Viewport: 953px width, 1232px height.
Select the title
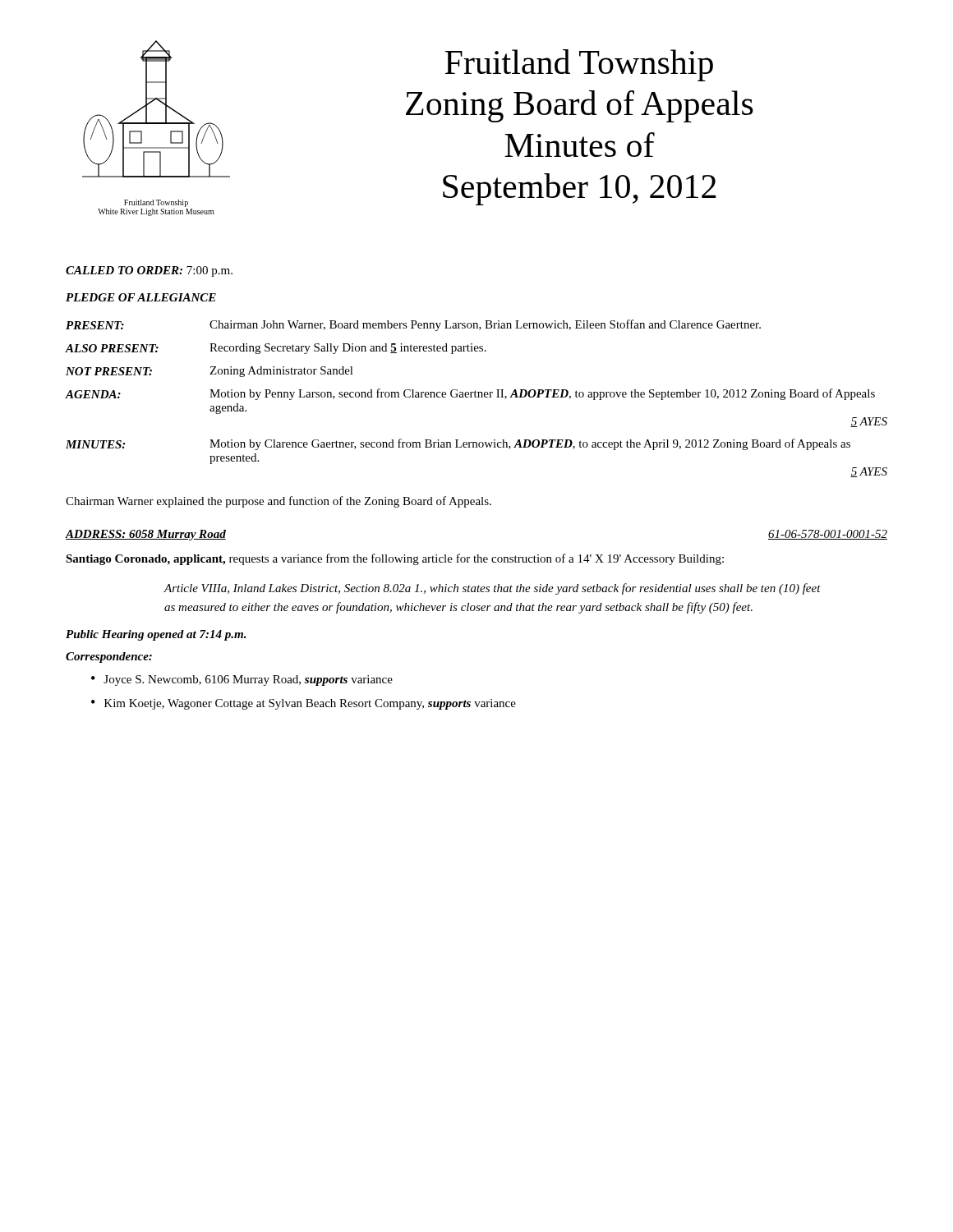point(579,124)
